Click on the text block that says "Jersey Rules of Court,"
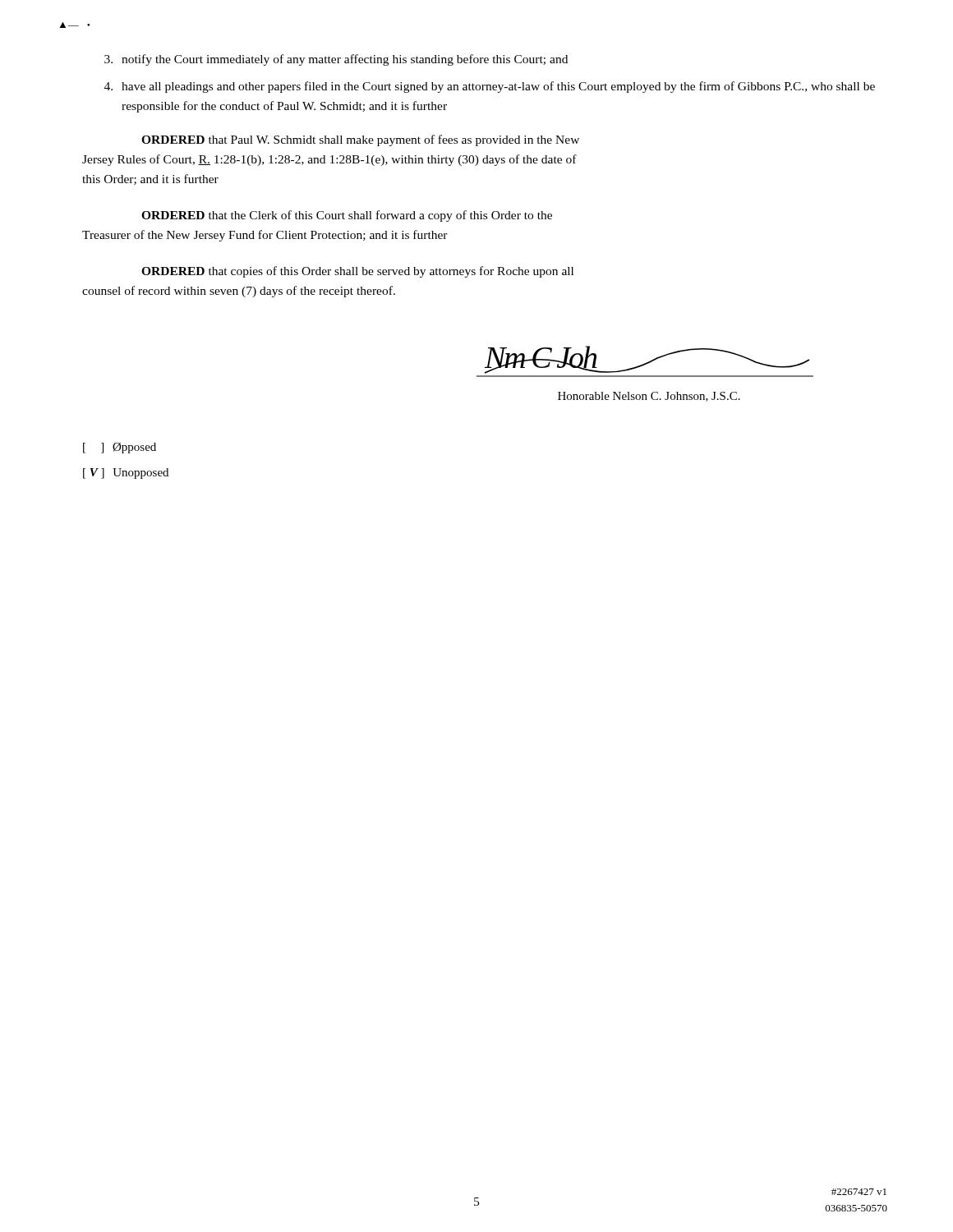This screenshot has width=953, height=1232. pyautogui.click(x=329, y=159)
